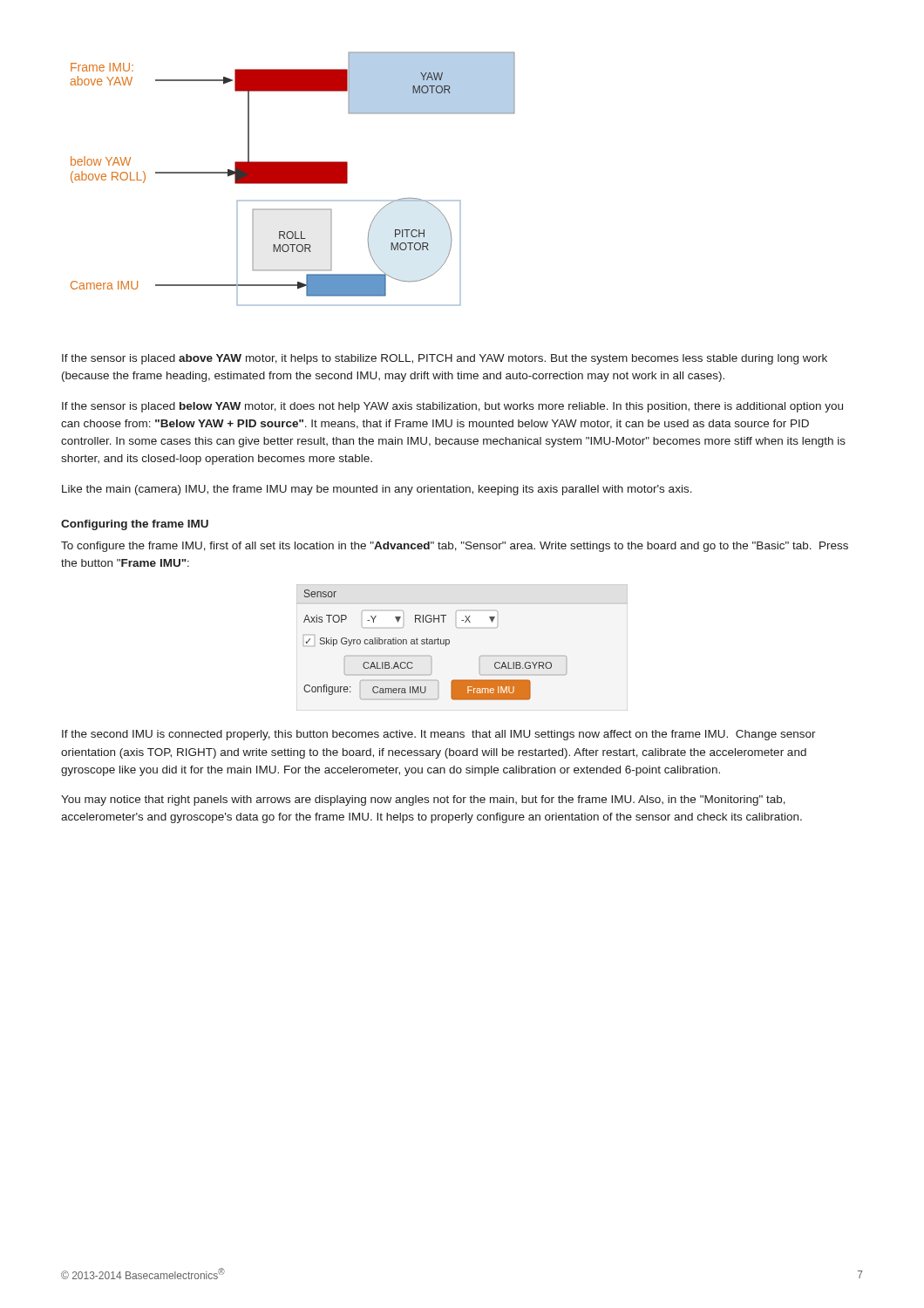Locate the element starting "You may notice that right panels"
924x1308 pixels.
tap(432, 808)
